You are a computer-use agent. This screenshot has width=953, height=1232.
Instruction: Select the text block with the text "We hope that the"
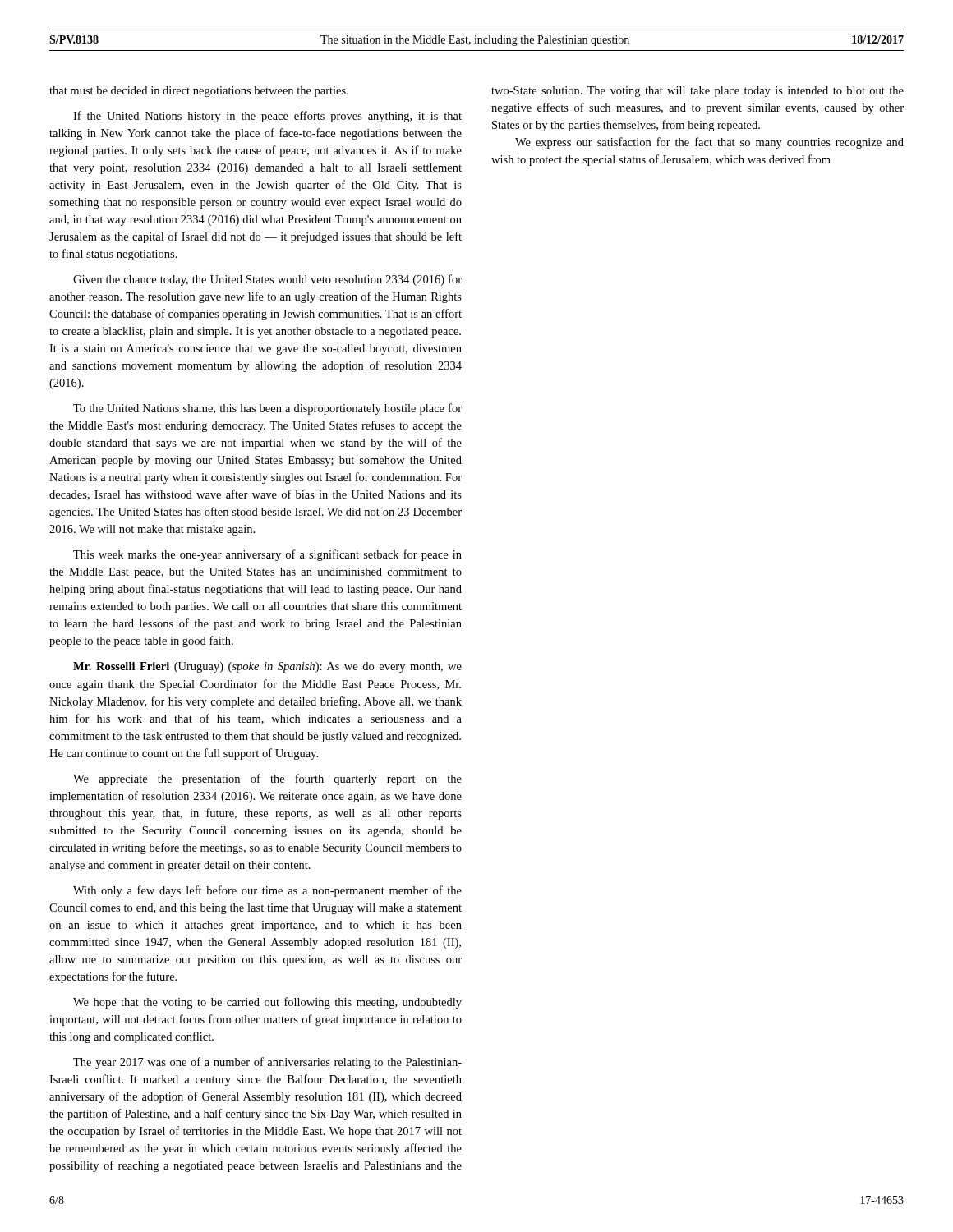click(x=255, y=1019)
